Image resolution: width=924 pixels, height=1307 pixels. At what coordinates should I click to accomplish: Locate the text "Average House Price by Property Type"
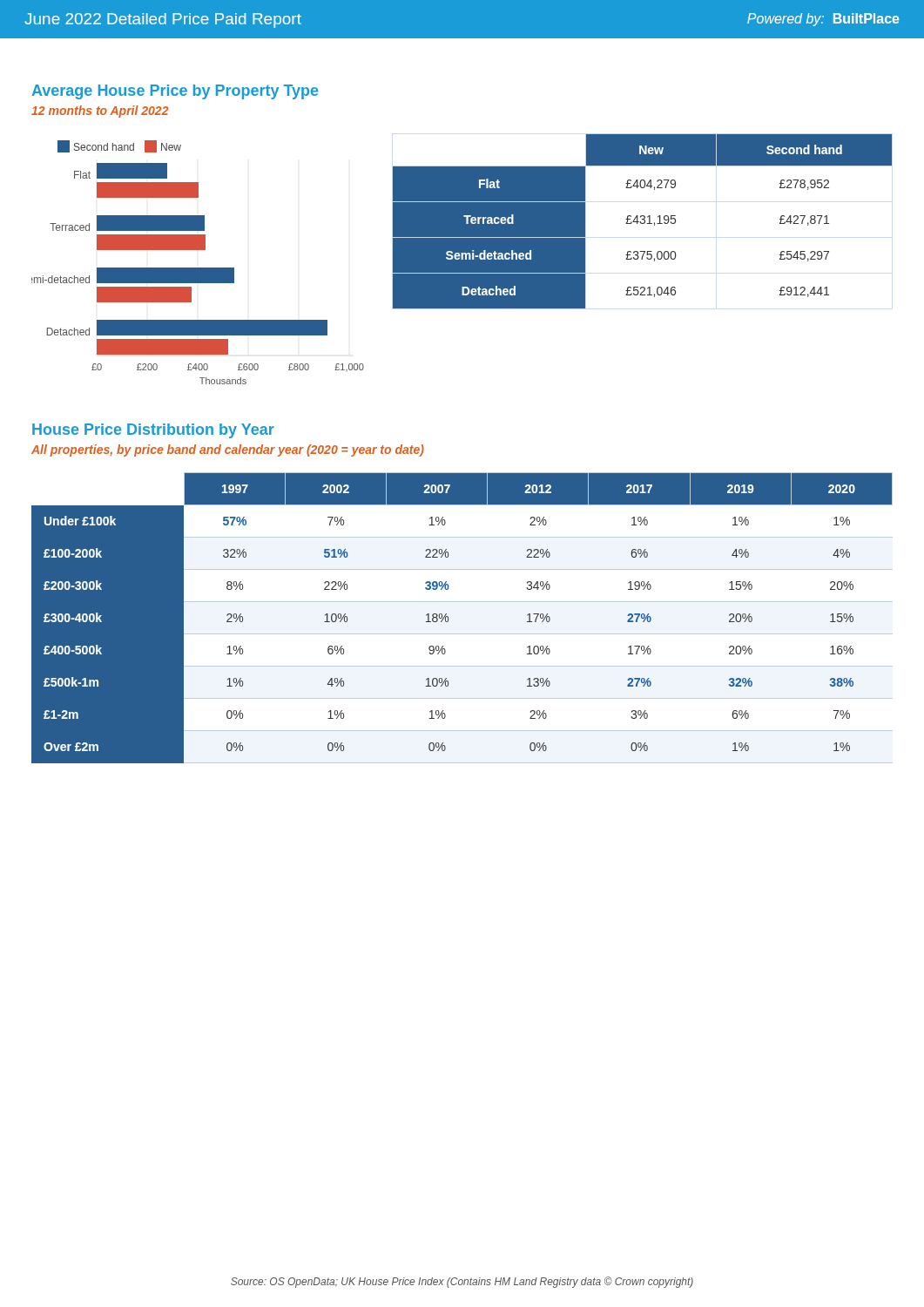pyautogui.click(x=175, y=92)
